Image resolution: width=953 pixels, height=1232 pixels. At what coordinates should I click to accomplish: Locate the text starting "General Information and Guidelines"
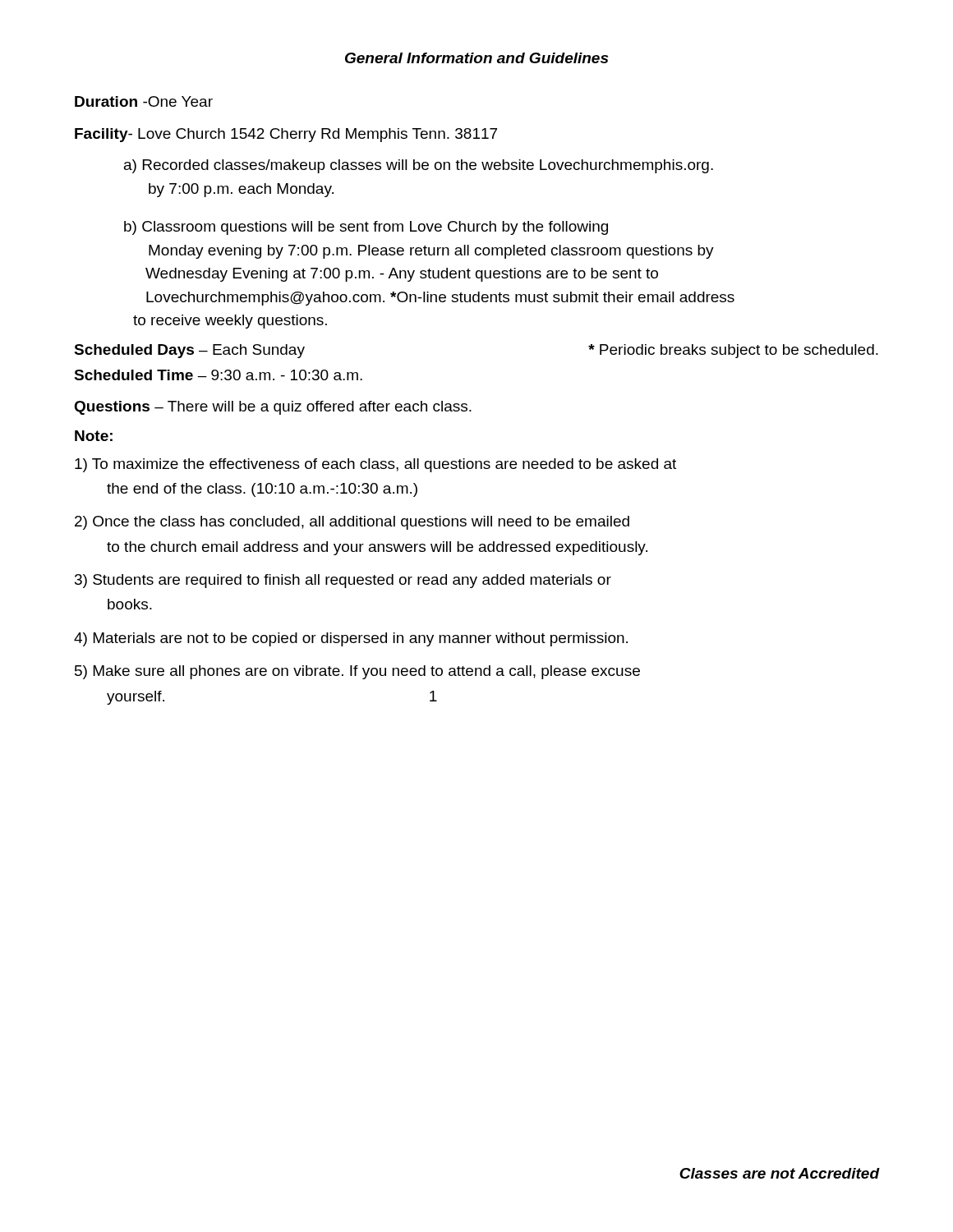click(x=476, y=58)
